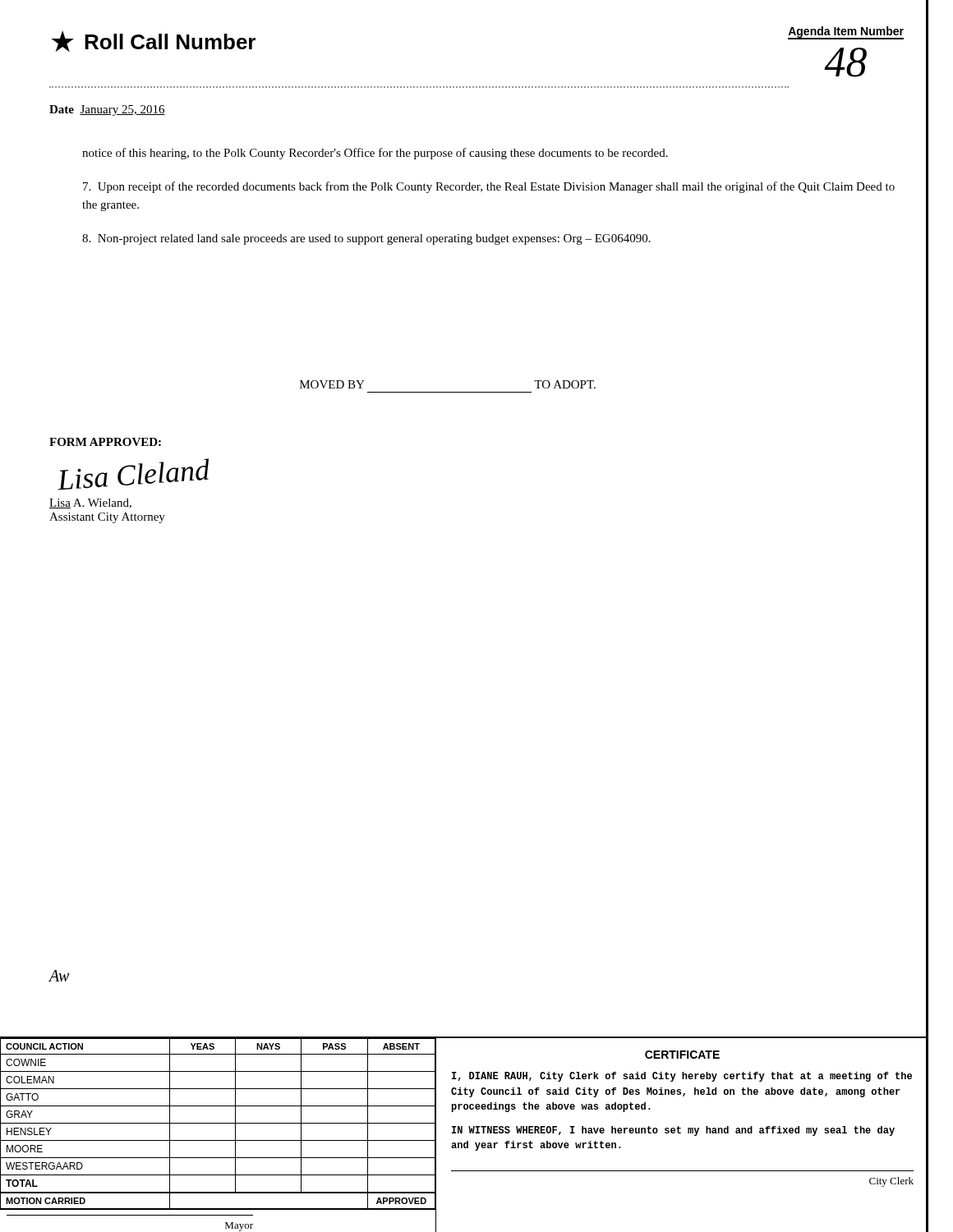Find the text containing "Date January 25, 2016"
The image size is (953, 1232).
pos(107,109)
